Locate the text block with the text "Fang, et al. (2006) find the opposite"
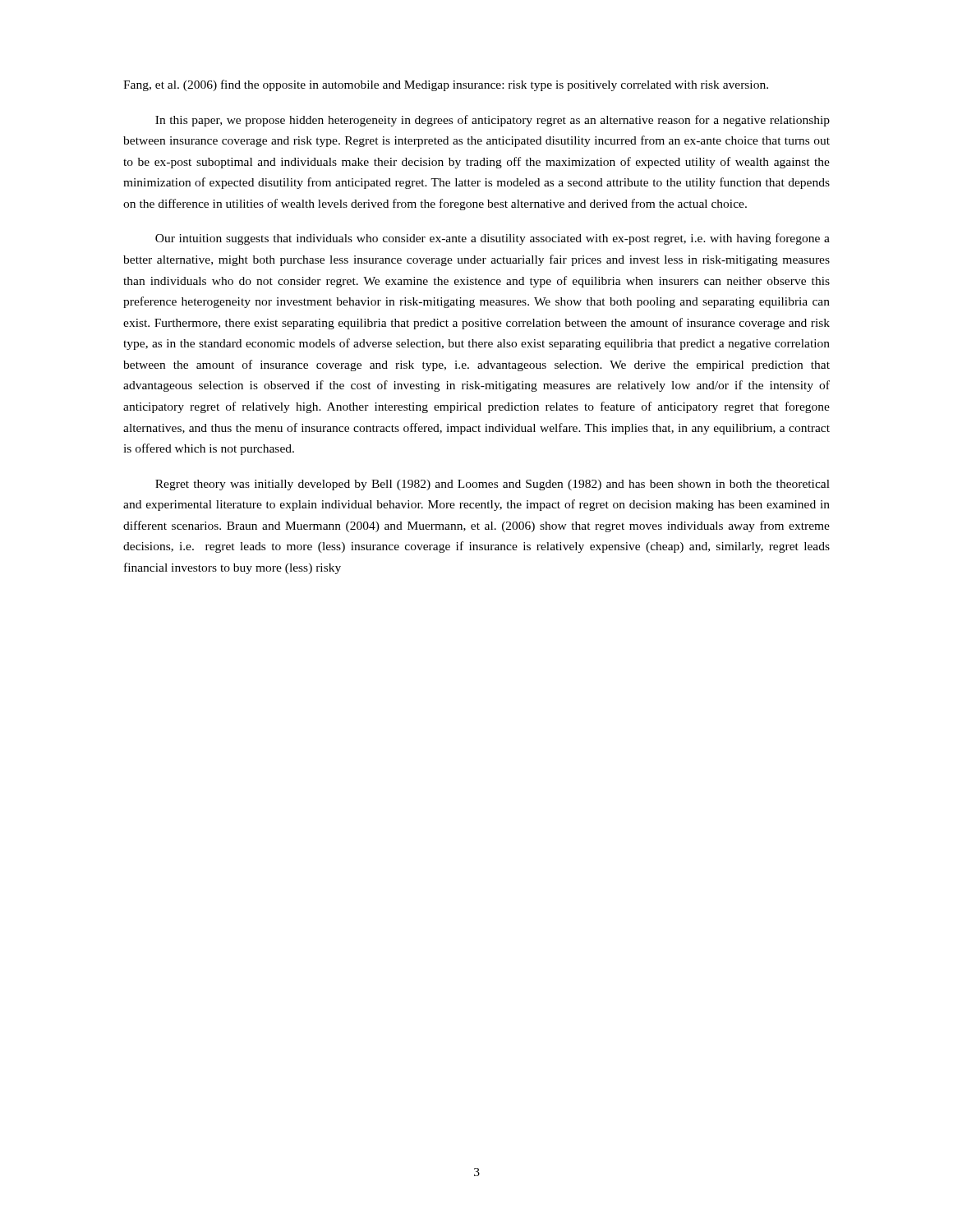Screen dimensions: 1232x953 (446, 84)
